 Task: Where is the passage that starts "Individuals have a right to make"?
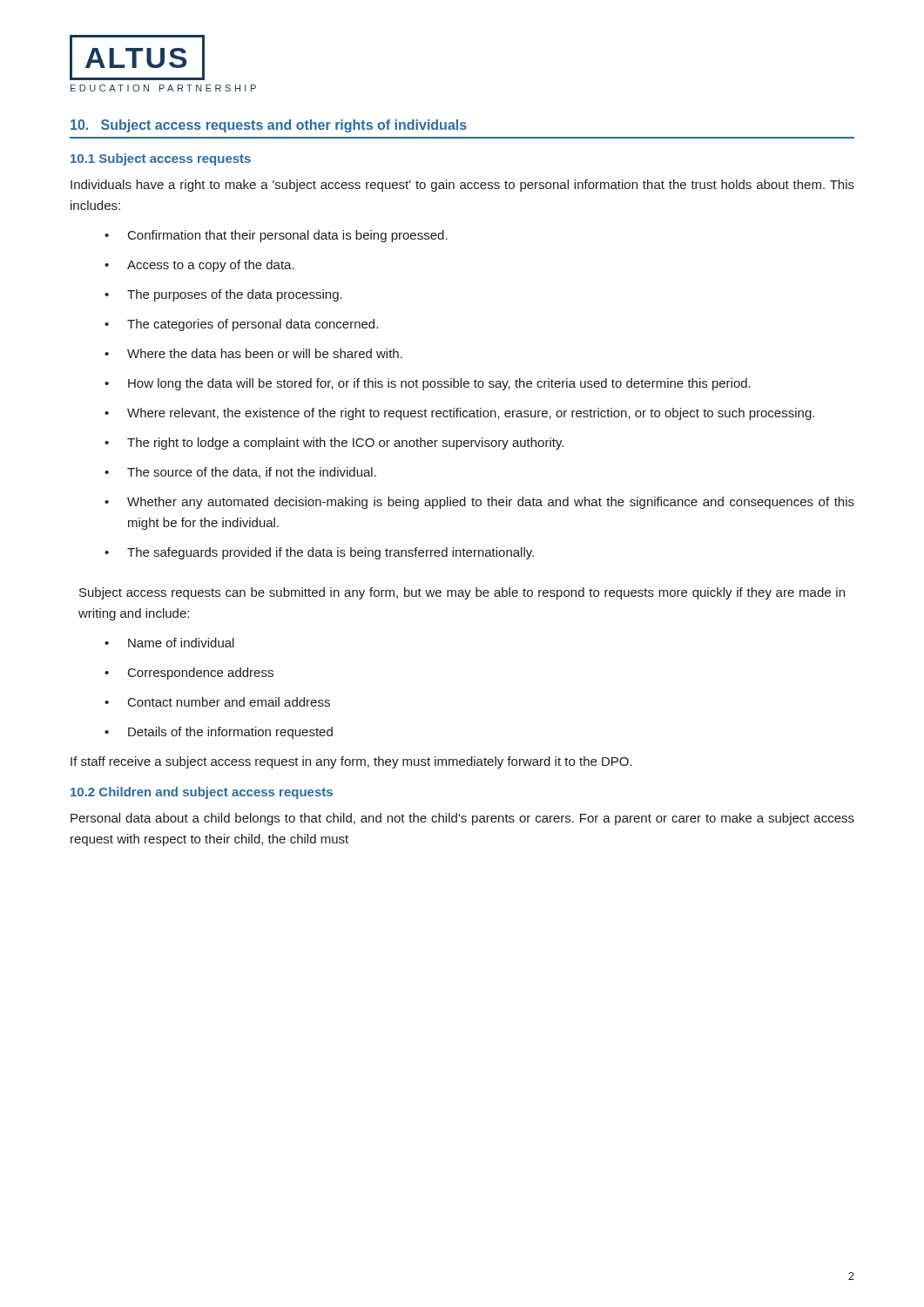[462, 195]
